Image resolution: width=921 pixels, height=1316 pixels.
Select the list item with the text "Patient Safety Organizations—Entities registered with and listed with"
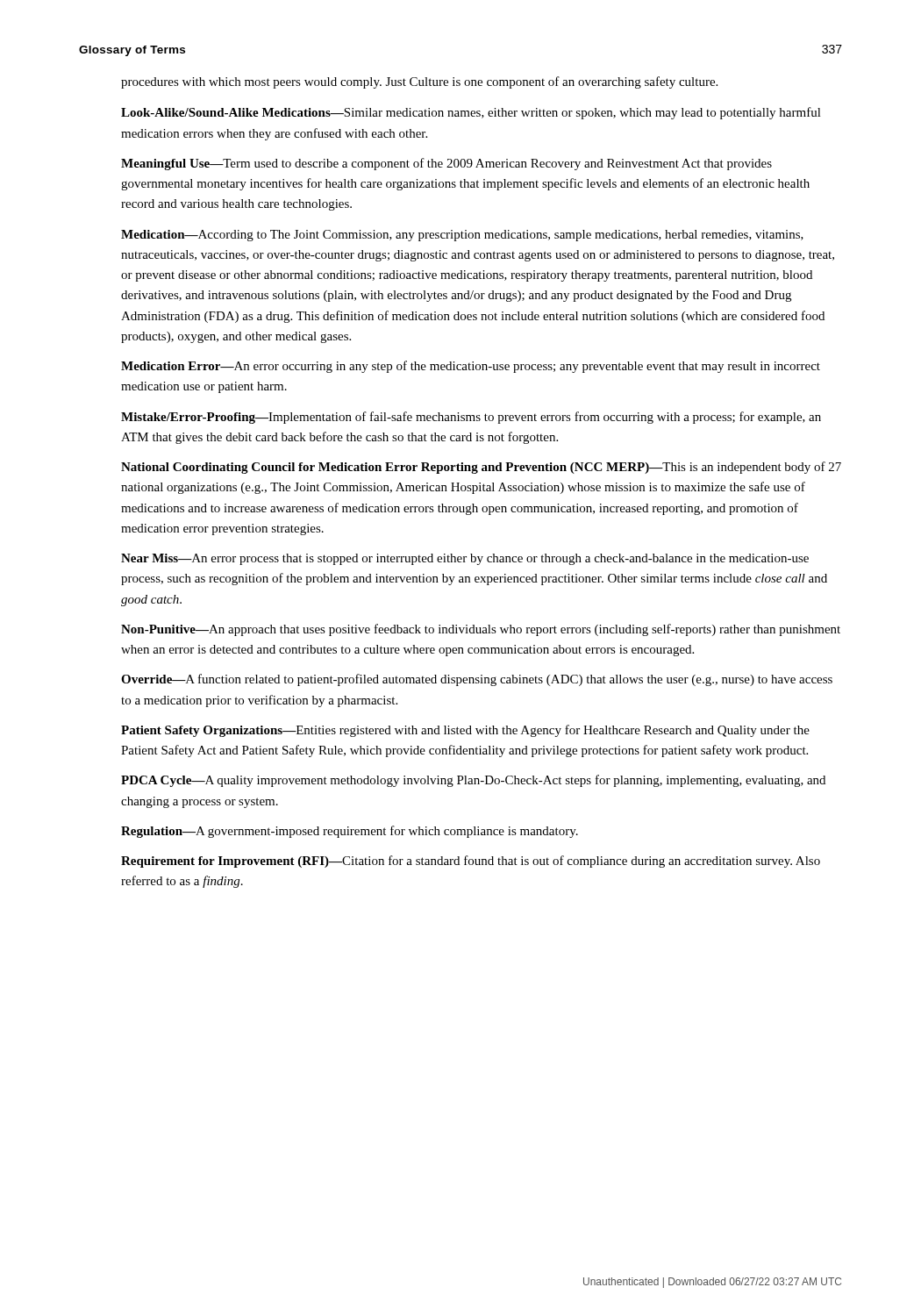click(465, 740)
